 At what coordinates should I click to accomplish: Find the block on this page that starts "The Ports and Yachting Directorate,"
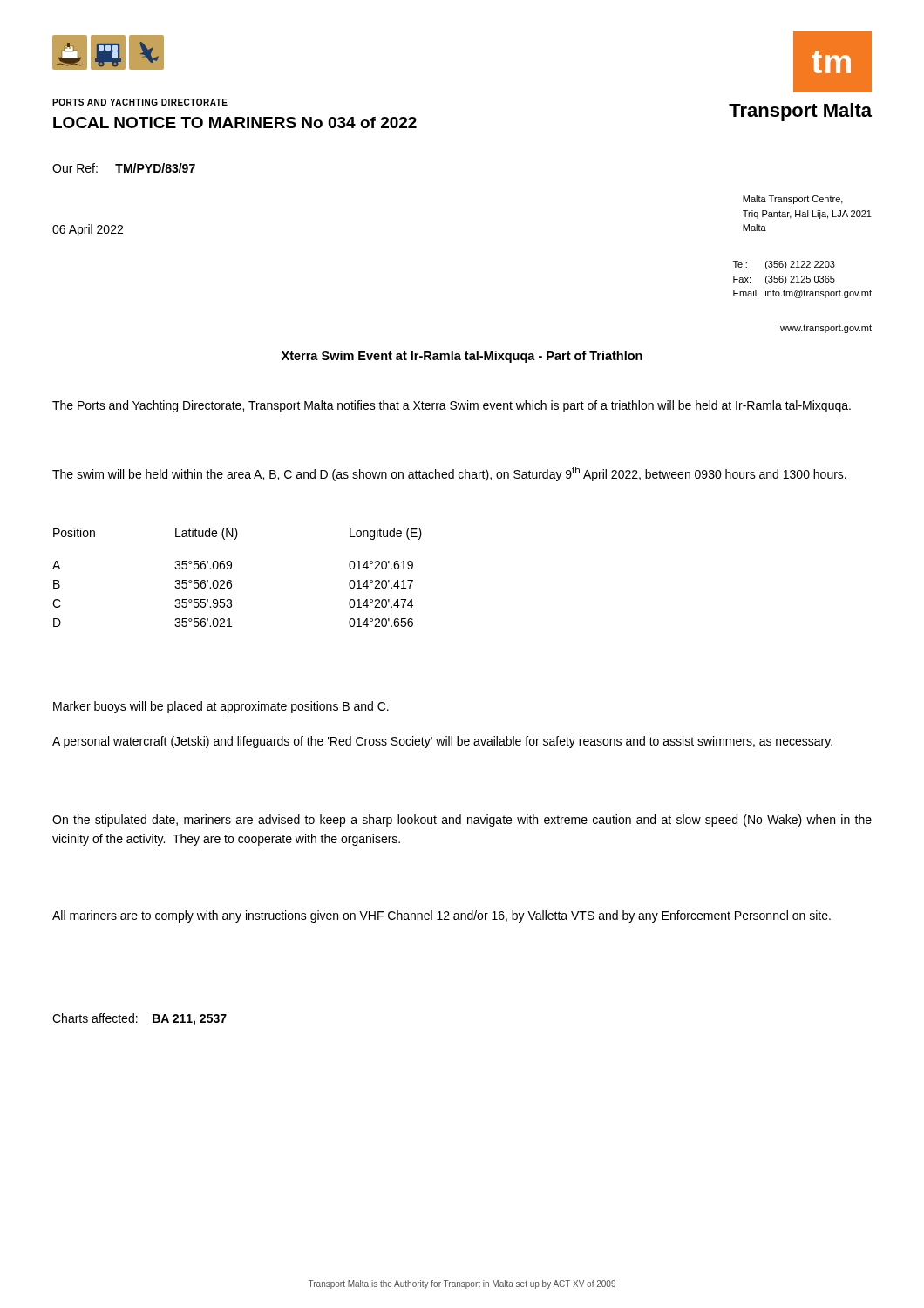point(452,405)
